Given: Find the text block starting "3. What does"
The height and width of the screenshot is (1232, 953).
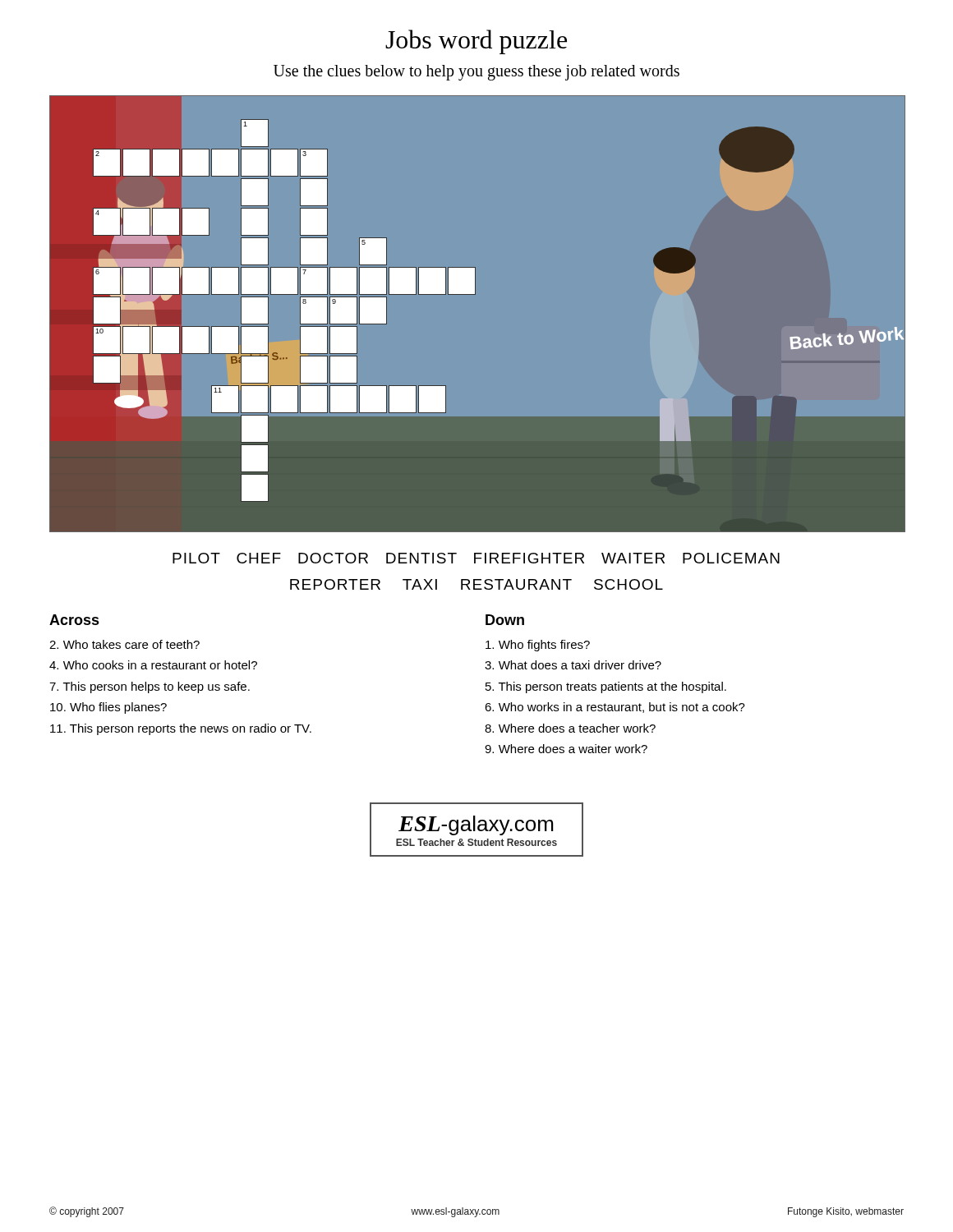Looking at the screenshot, I should [x=573, y=665].
